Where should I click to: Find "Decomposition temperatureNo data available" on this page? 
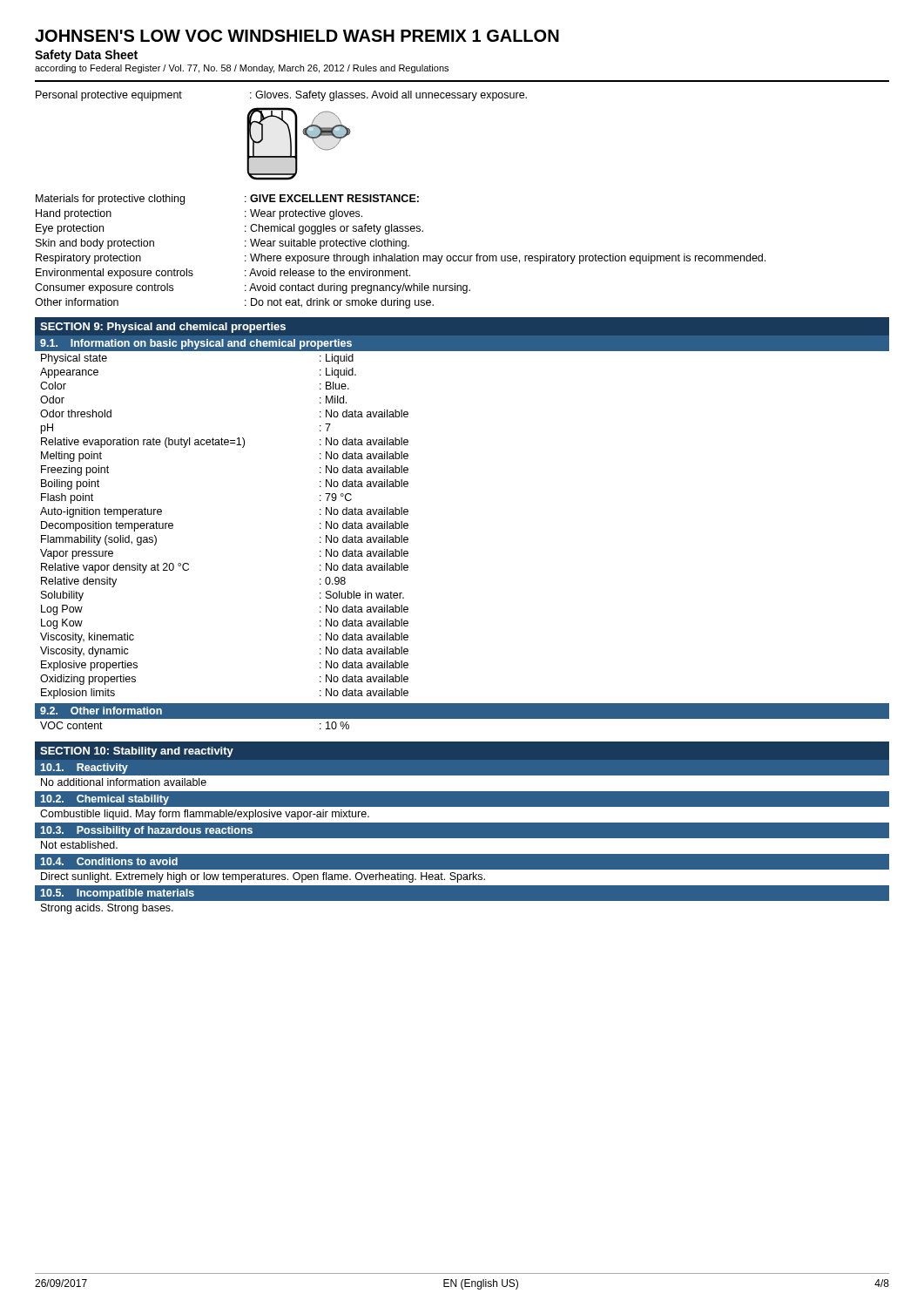click(108, 526)
